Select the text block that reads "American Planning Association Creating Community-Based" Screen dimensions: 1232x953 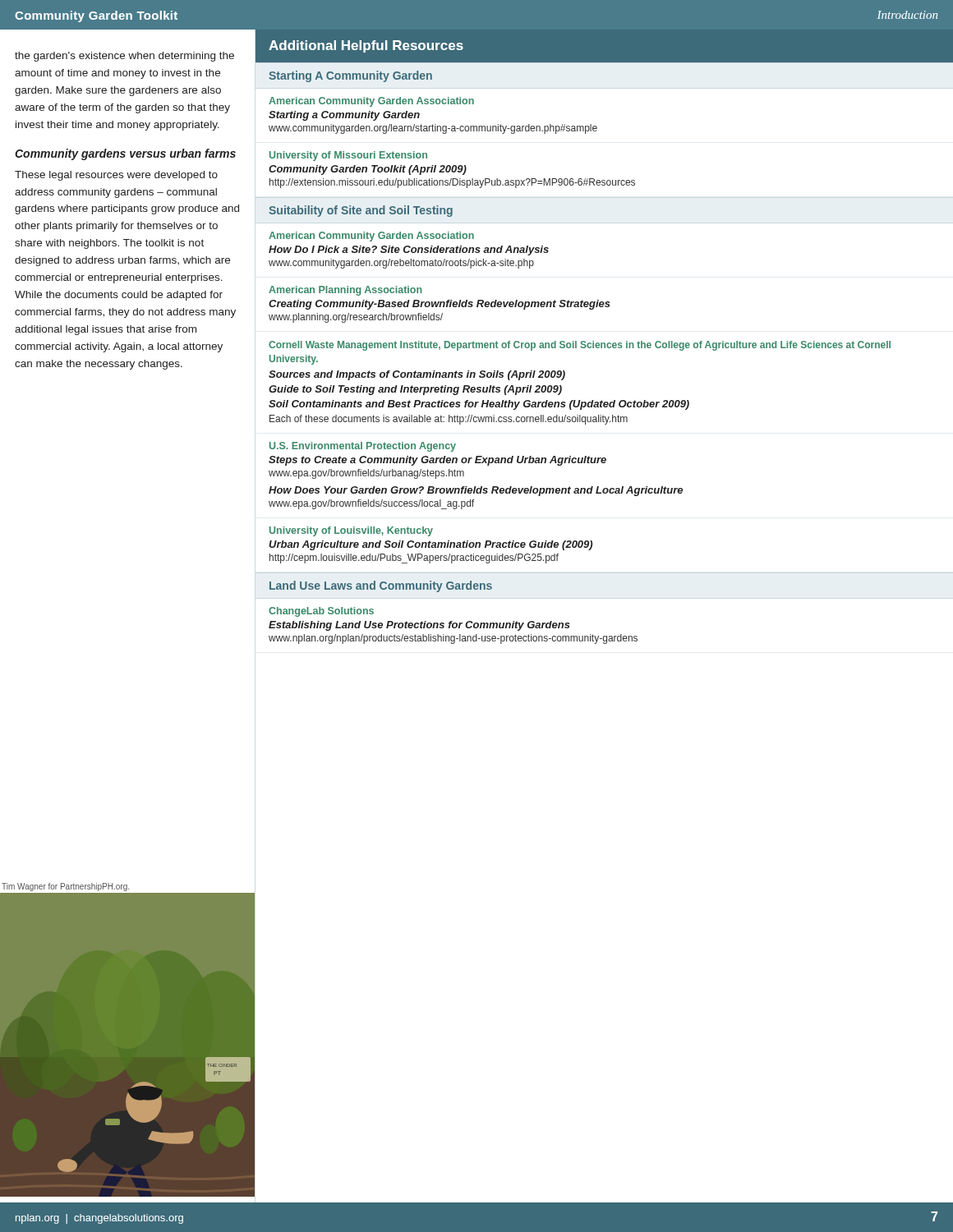[x=604, y=304]
